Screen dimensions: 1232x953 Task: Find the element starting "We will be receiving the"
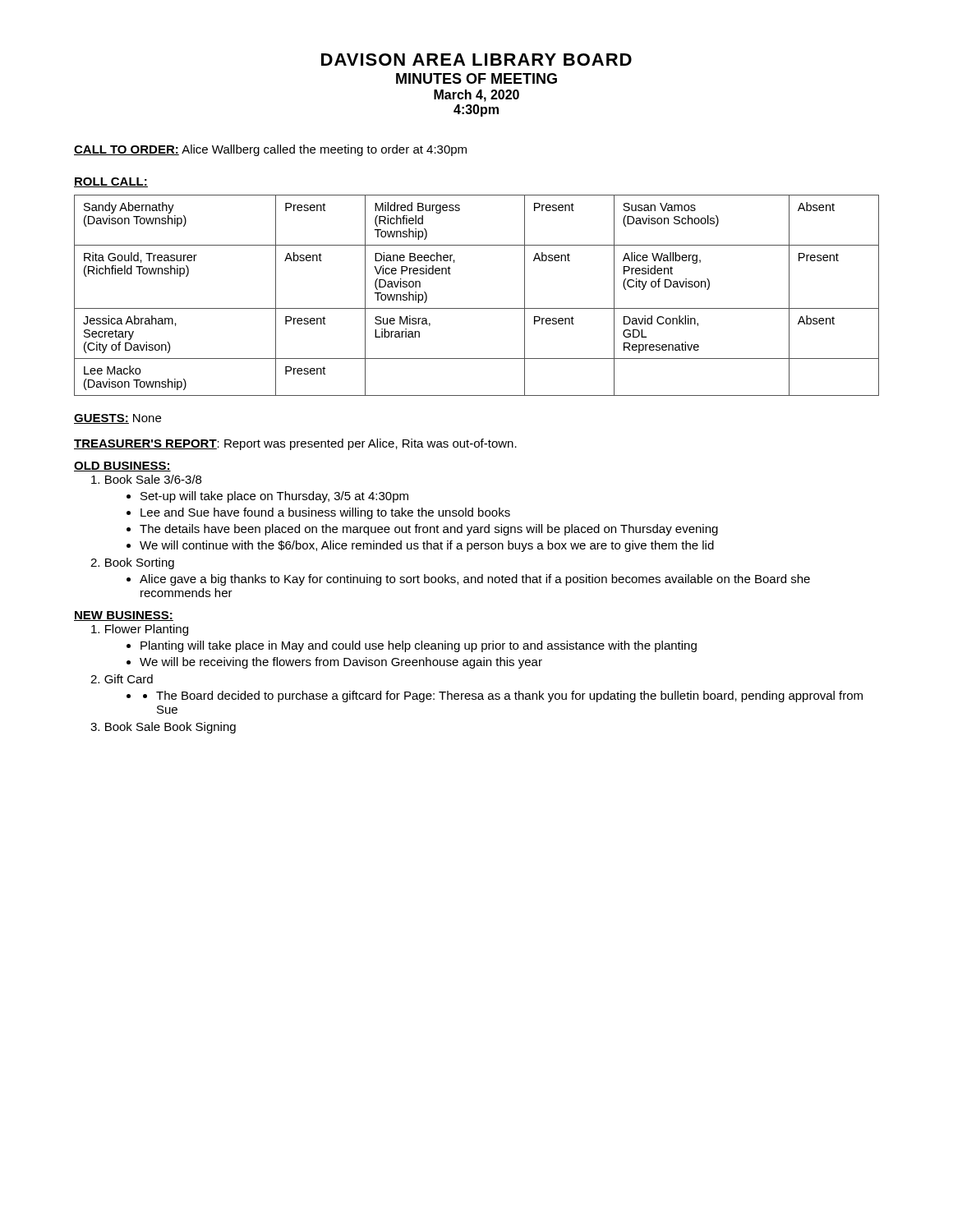point(341,662)
